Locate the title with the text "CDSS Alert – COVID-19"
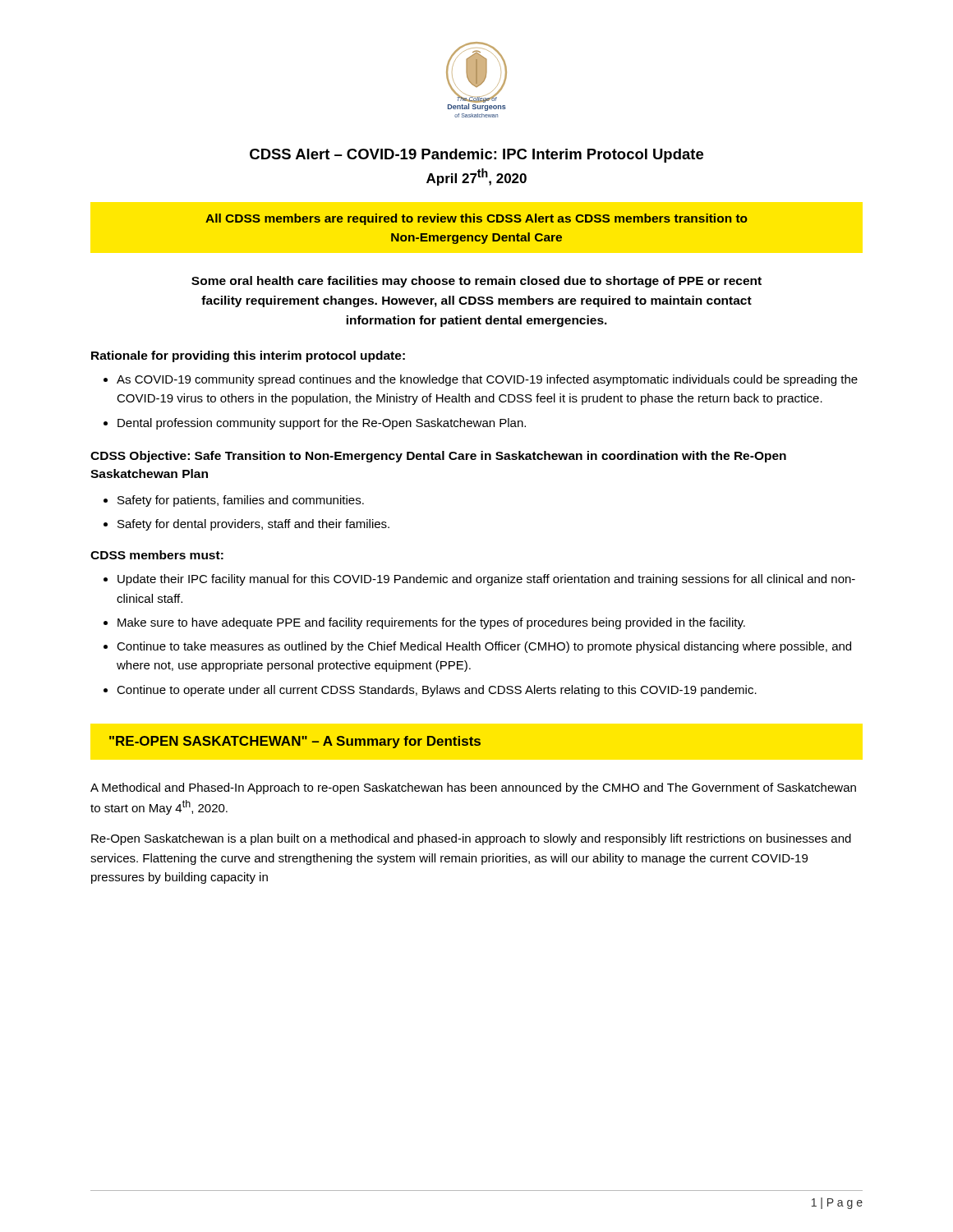 pyautogui.click(x=476, y=166)
